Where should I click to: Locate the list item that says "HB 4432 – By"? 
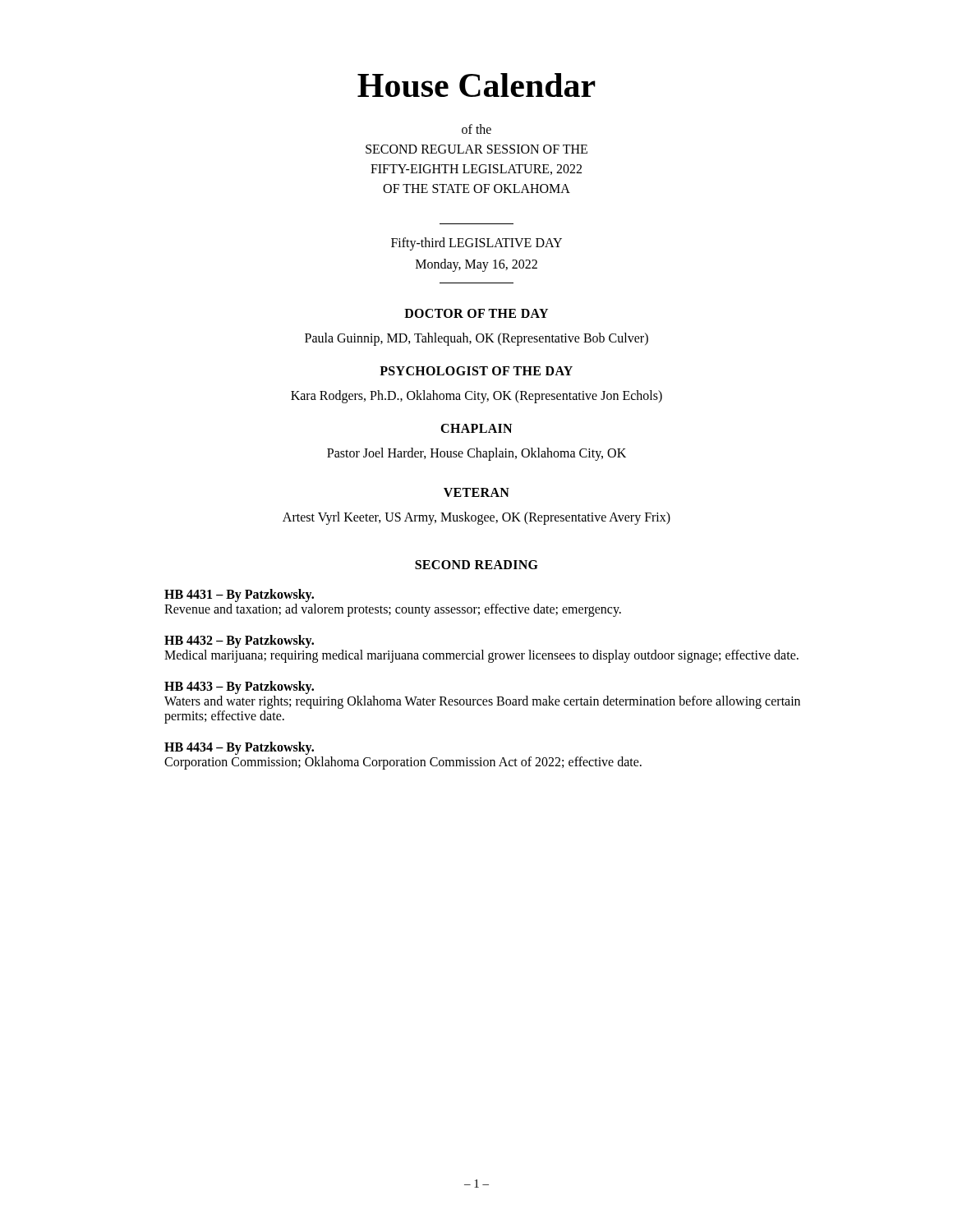pyautogui.click(x=476, y=648)
